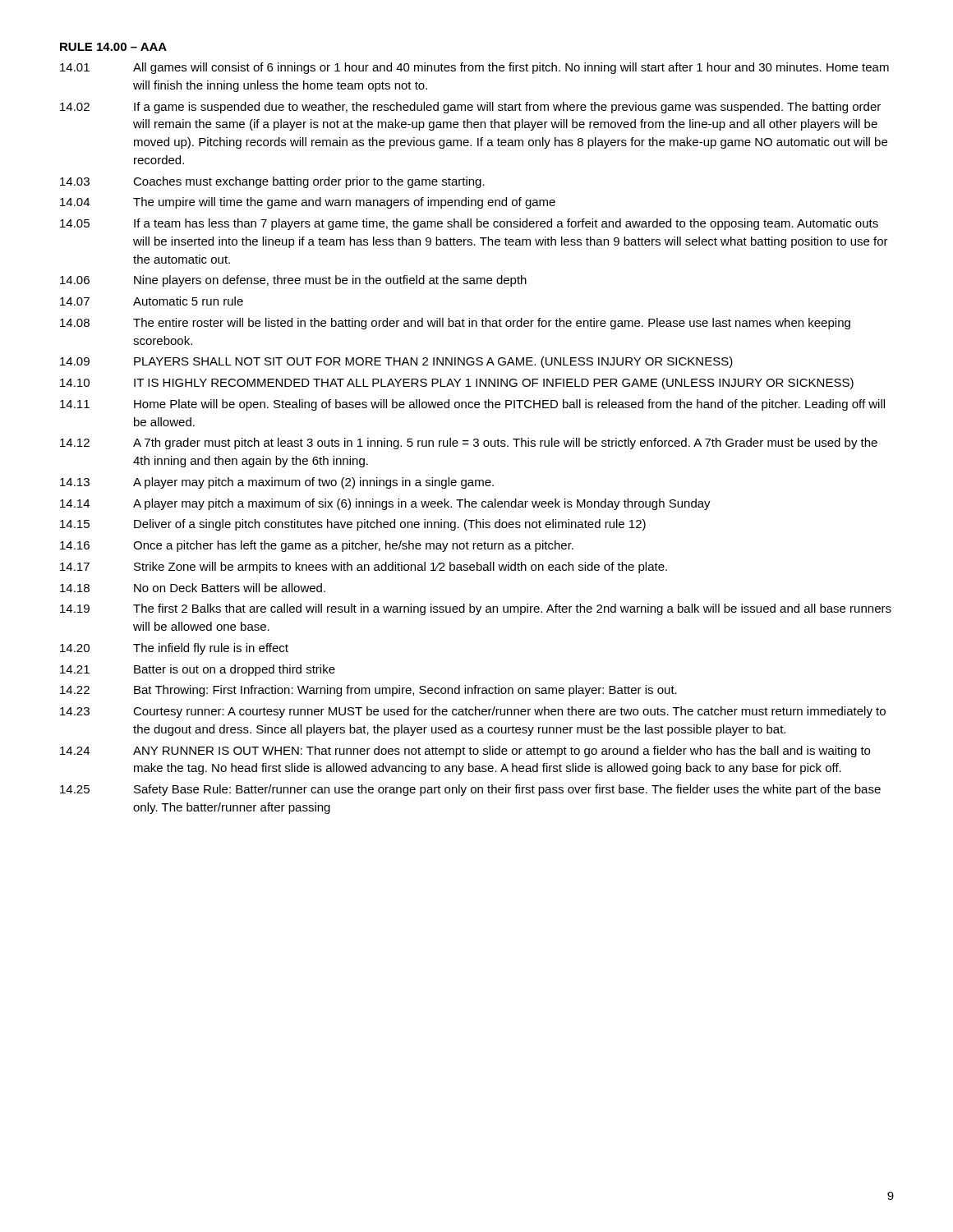This screenshot has width=953, height=1232.
Task: Select the passage starting "14.11 Home Plate"
Action: click(476, 413)
